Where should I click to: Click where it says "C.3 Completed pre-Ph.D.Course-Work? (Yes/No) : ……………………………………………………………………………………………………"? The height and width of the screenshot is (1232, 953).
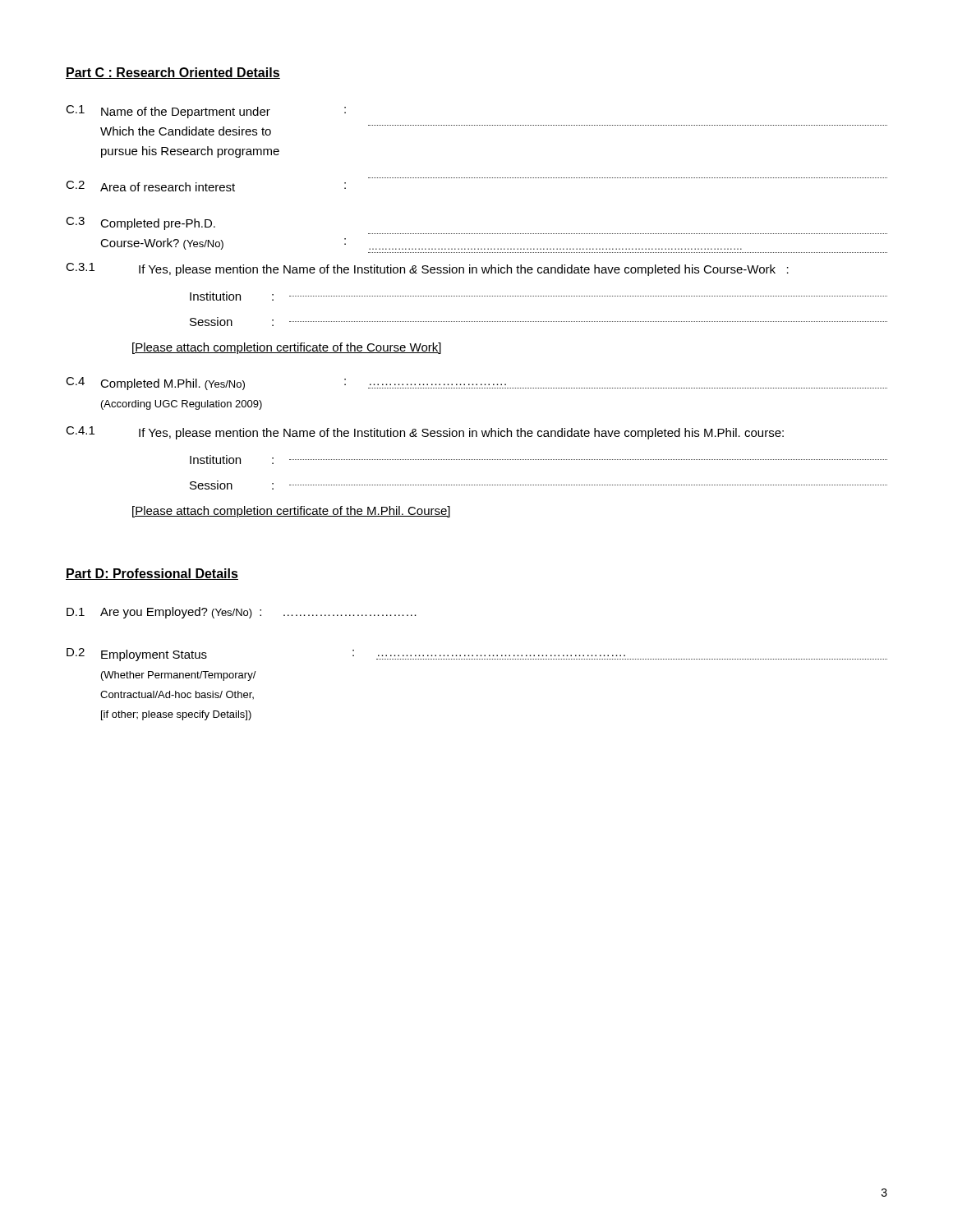[476, 232]
